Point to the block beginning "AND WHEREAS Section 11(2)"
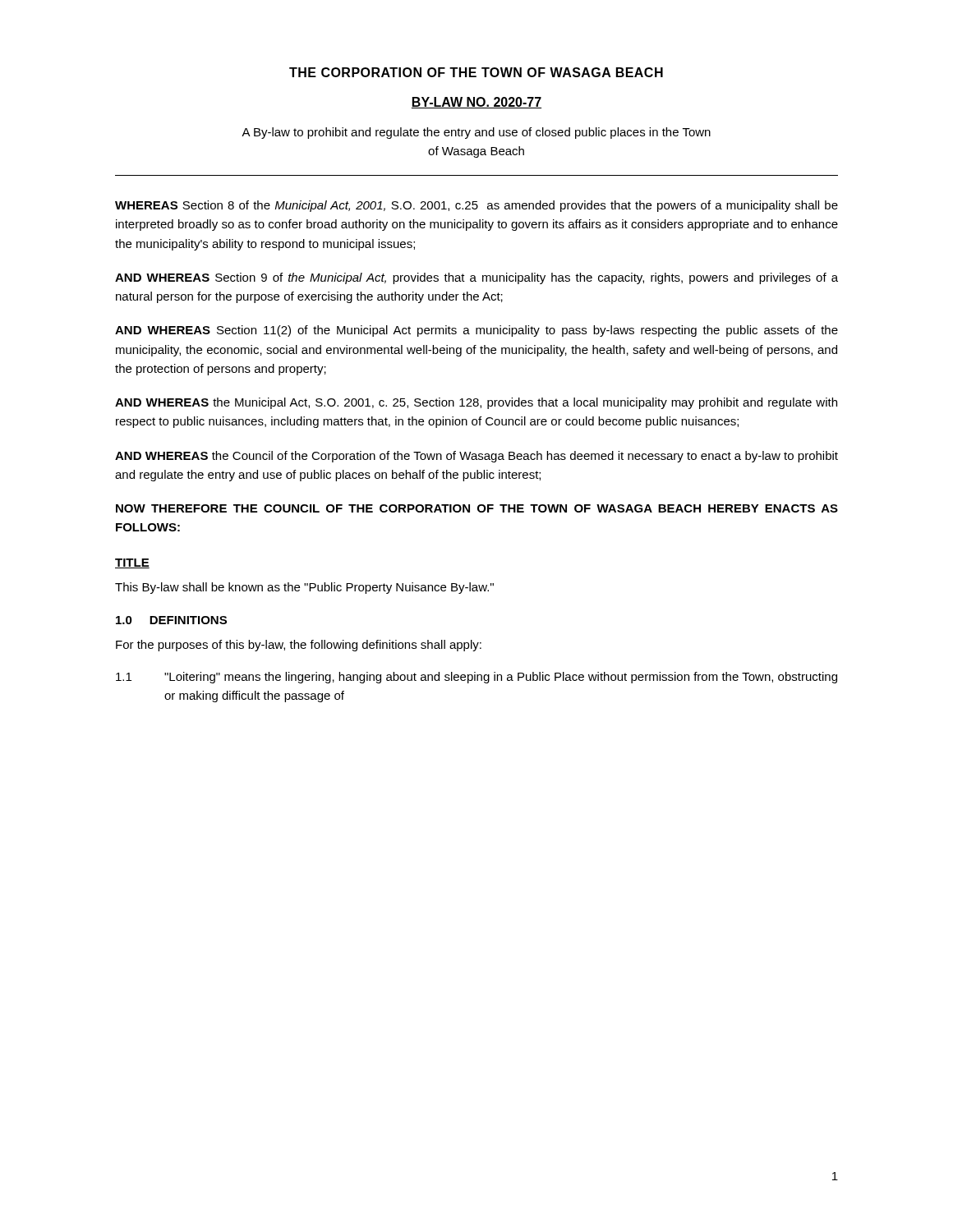 (476, 349)
